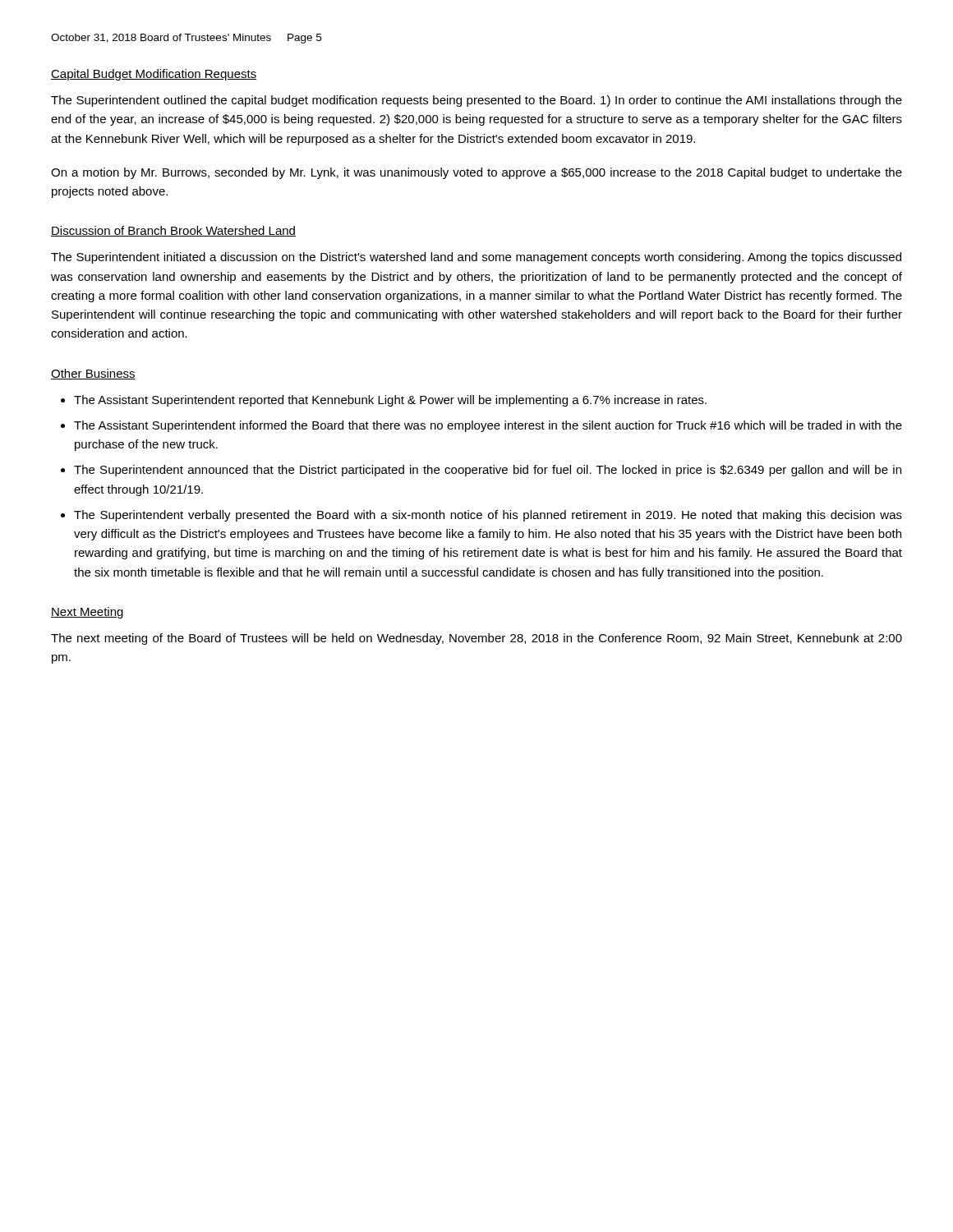
Task: Locate the section header that reads "Discussion of Branch Brook"
Action: tap(173, 231)
